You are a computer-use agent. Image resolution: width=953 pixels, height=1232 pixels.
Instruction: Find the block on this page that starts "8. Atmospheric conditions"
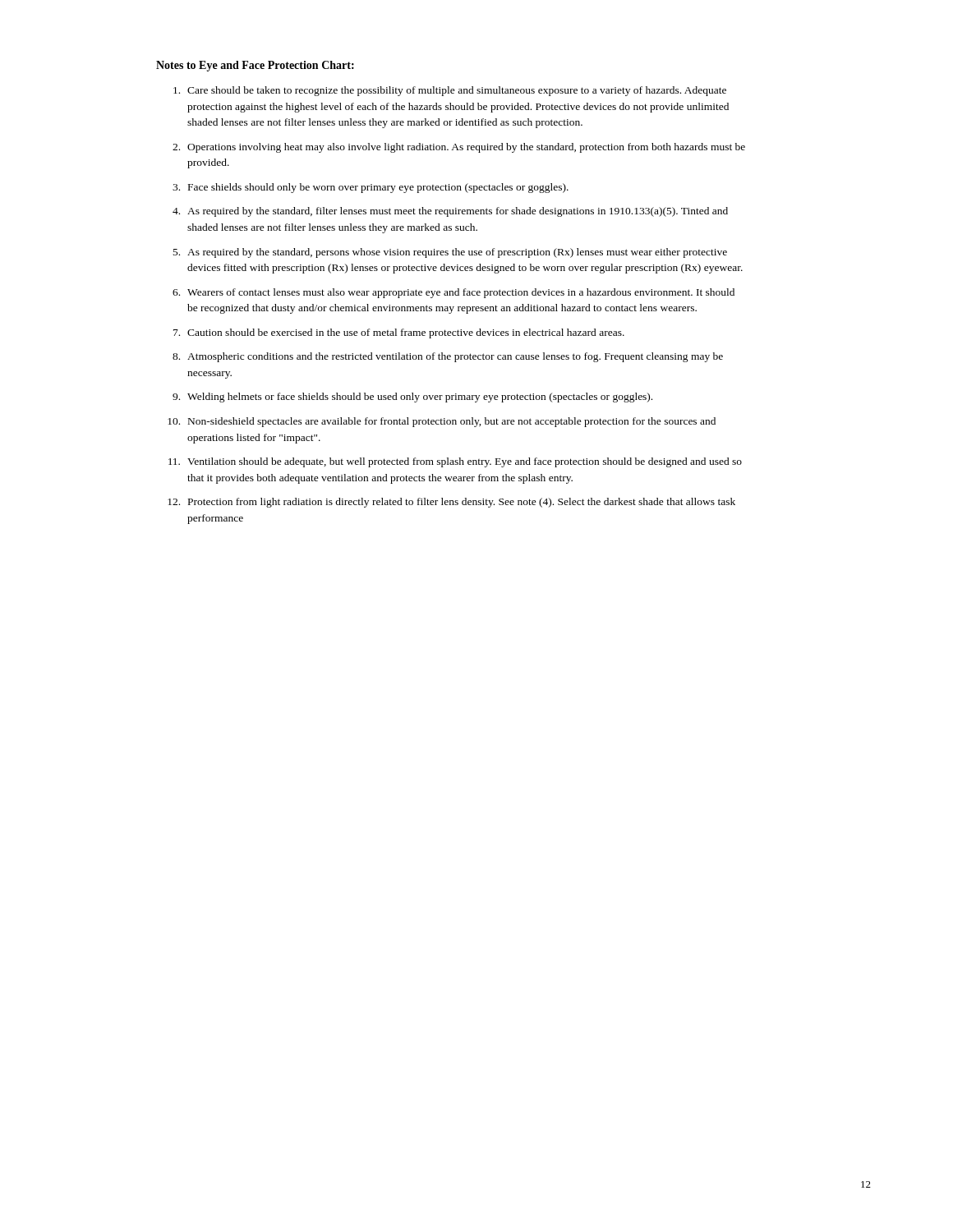coord(452,365)
